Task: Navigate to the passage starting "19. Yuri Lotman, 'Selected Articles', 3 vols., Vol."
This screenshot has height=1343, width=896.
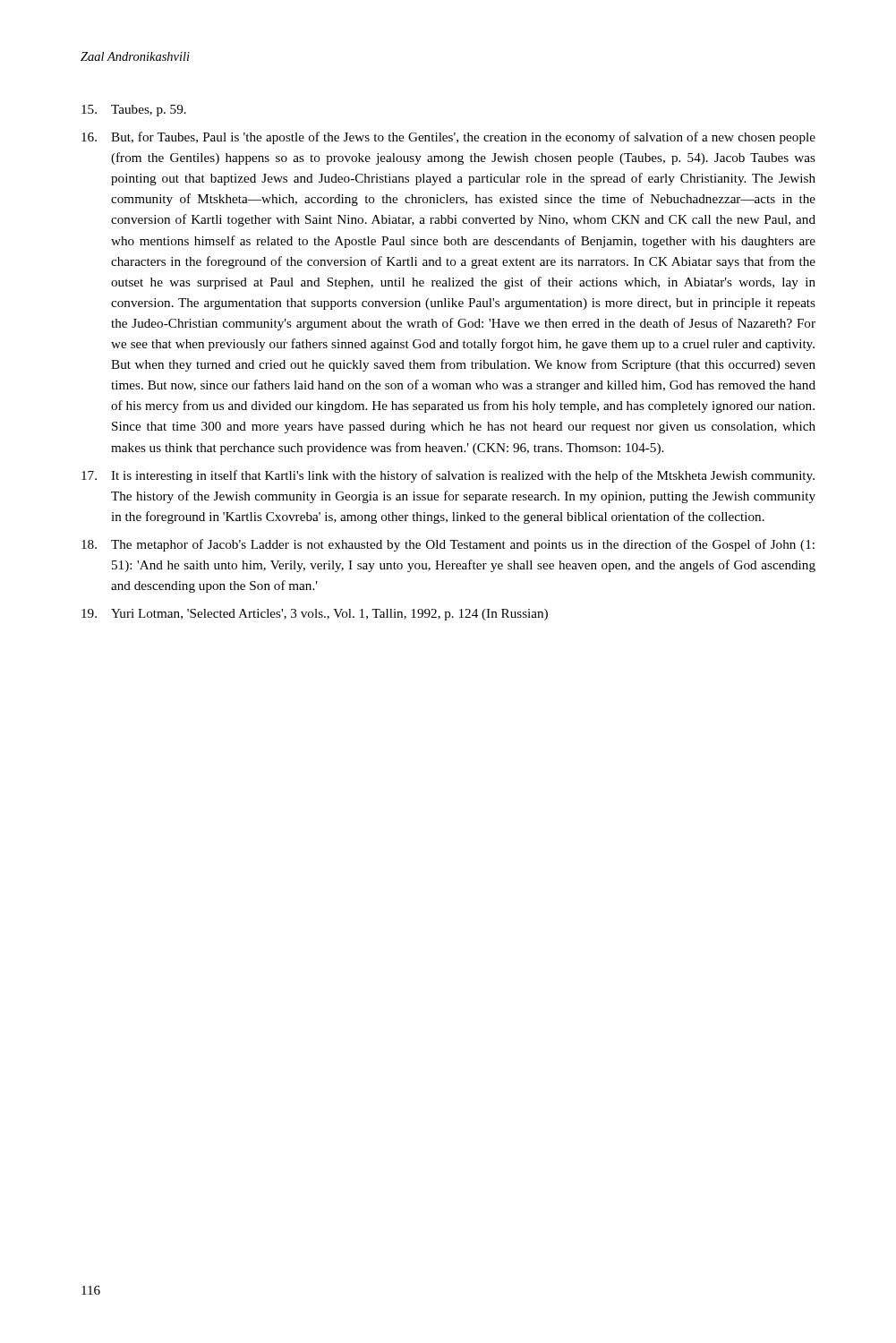Action: coord(448,613)
